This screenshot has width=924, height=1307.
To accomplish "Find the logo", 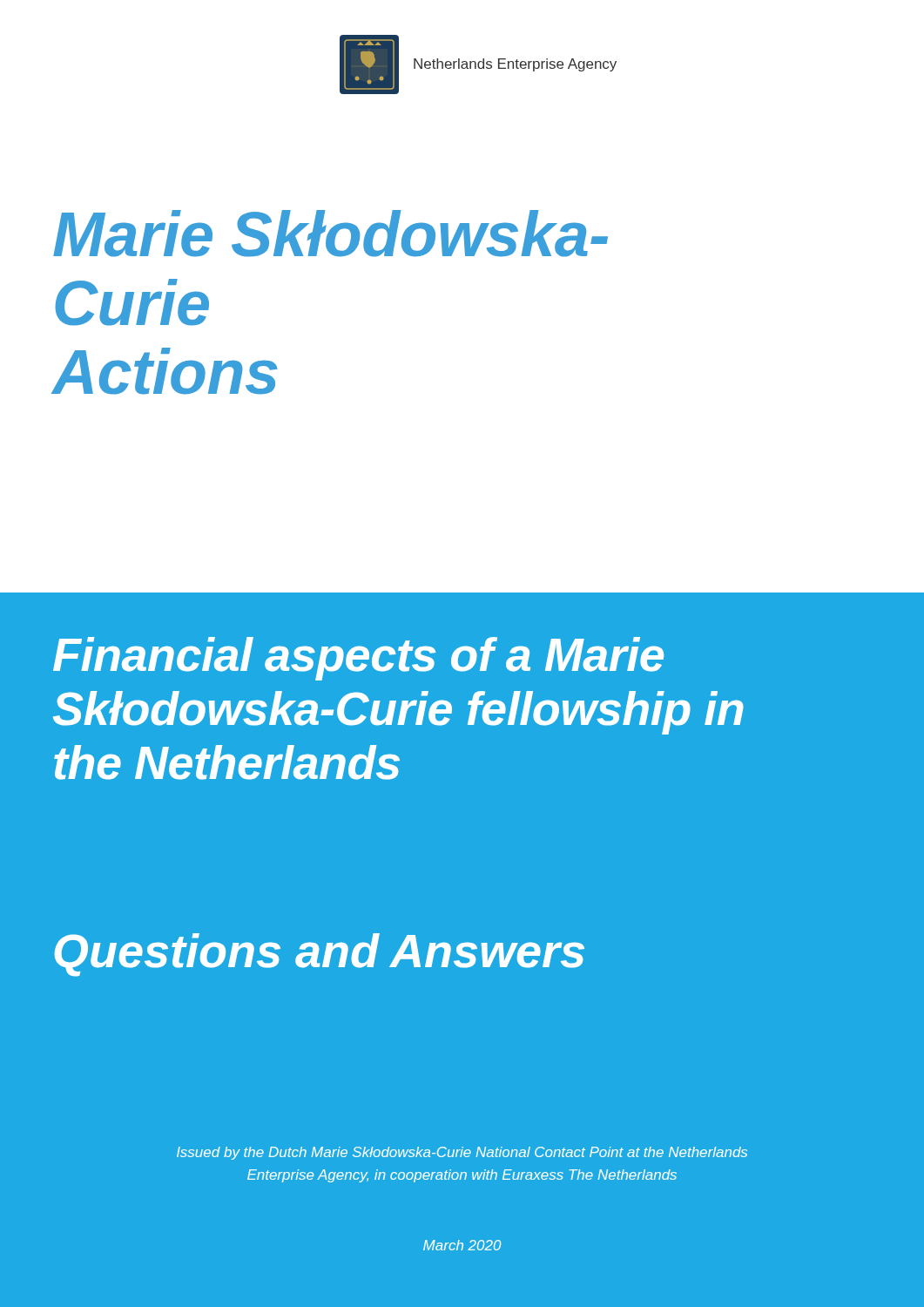I will click(478, 65).
